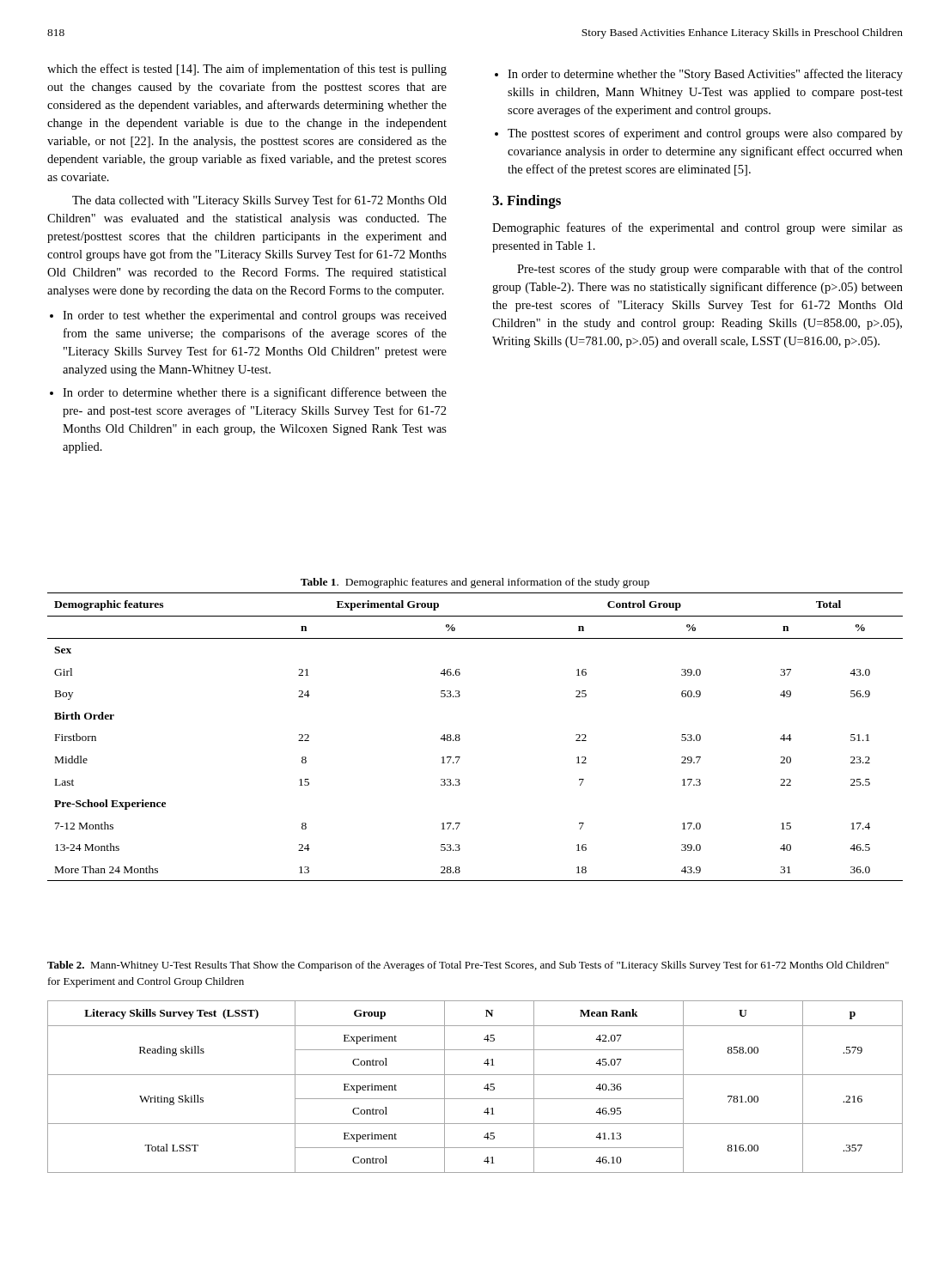The height and width of the screenshot is (1288, 950).
Task: Find the table that mentions "Total LSST"
Action: (x=475, y=1087)
